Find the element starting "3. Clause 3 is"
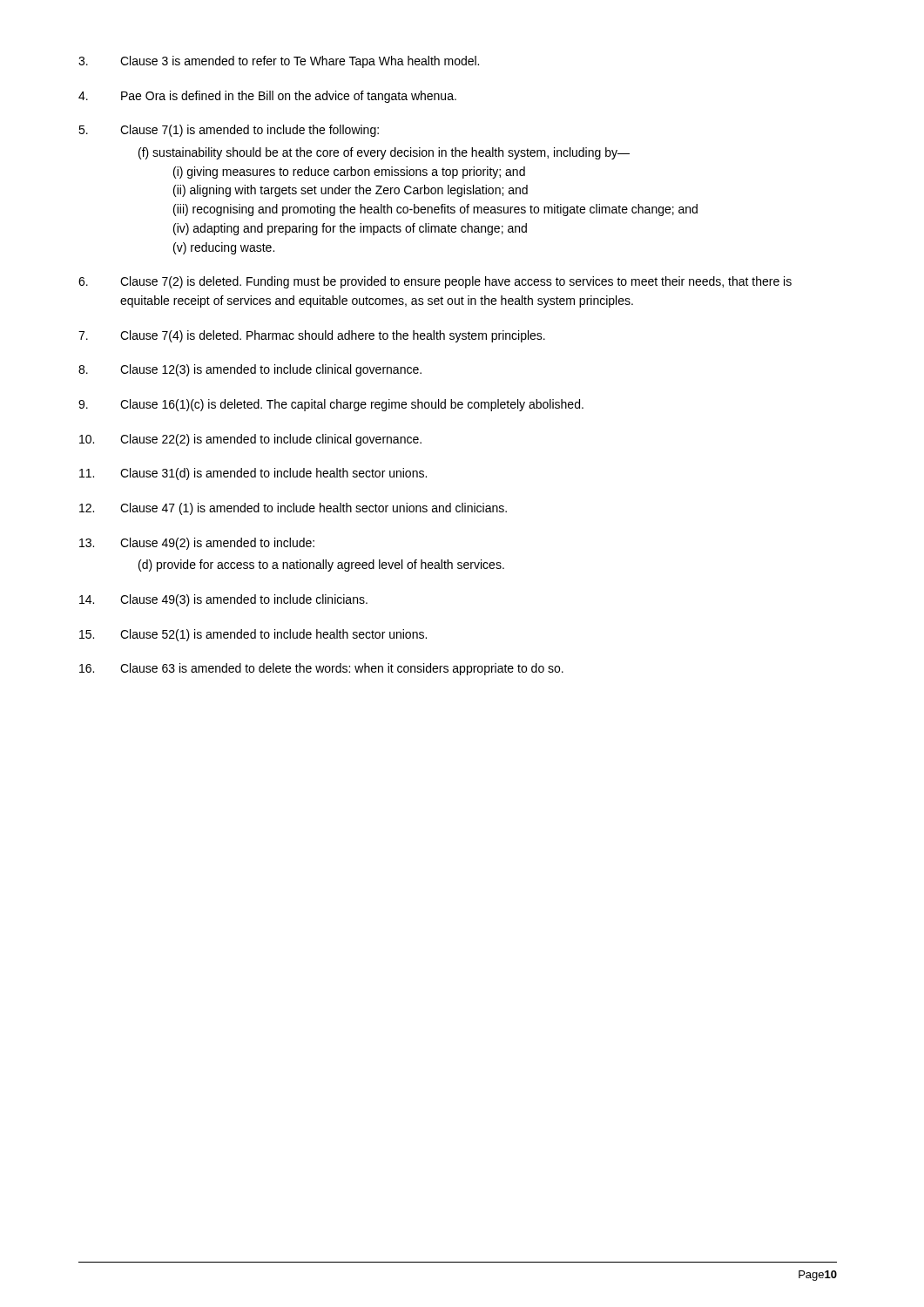The image size is (924, 1307). 458,62
